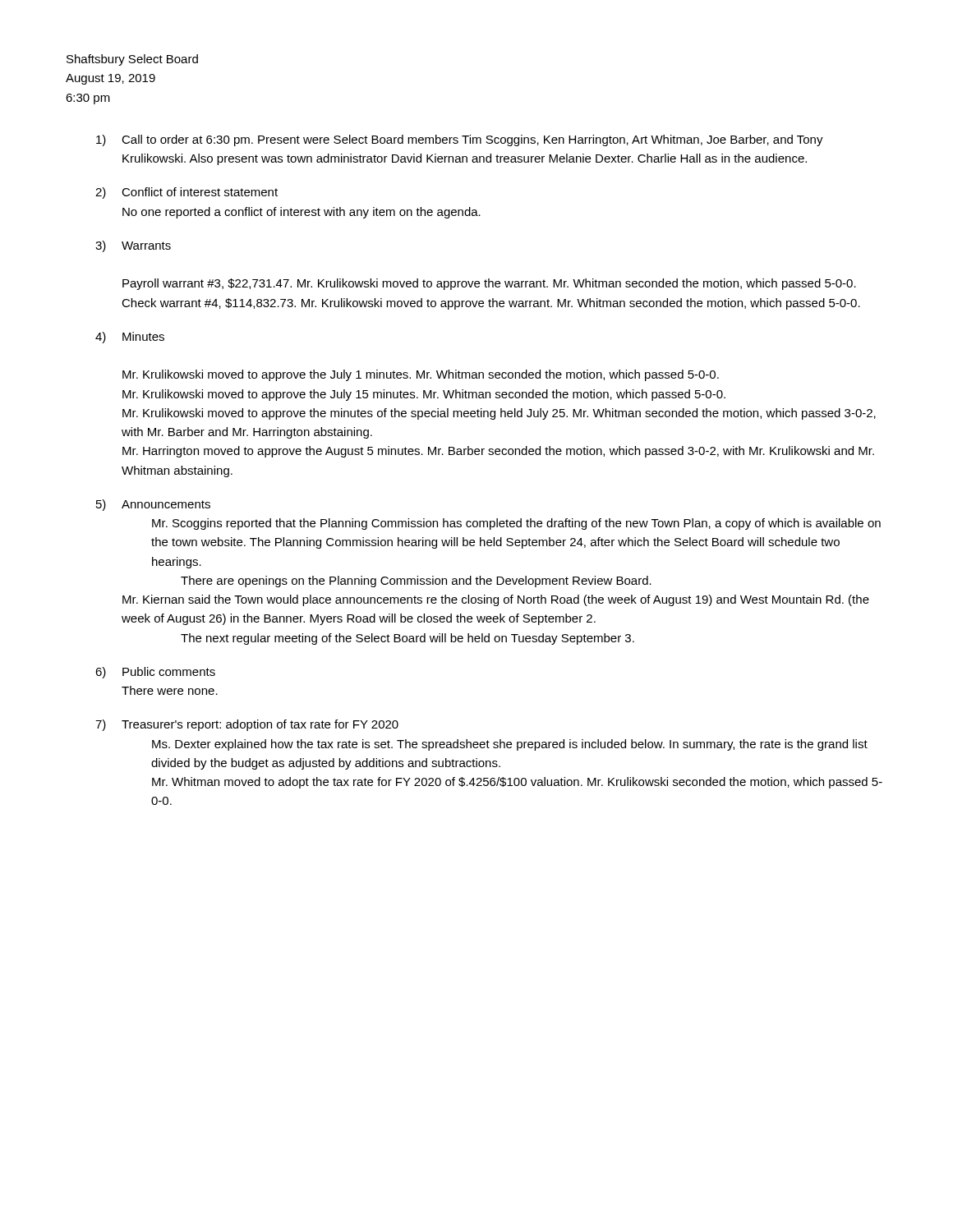This screenshot has height=1232, width=953.
Task: Point to the block starting "3) Warrants Payroll warrant #3,"
Action: coord(491,274)
